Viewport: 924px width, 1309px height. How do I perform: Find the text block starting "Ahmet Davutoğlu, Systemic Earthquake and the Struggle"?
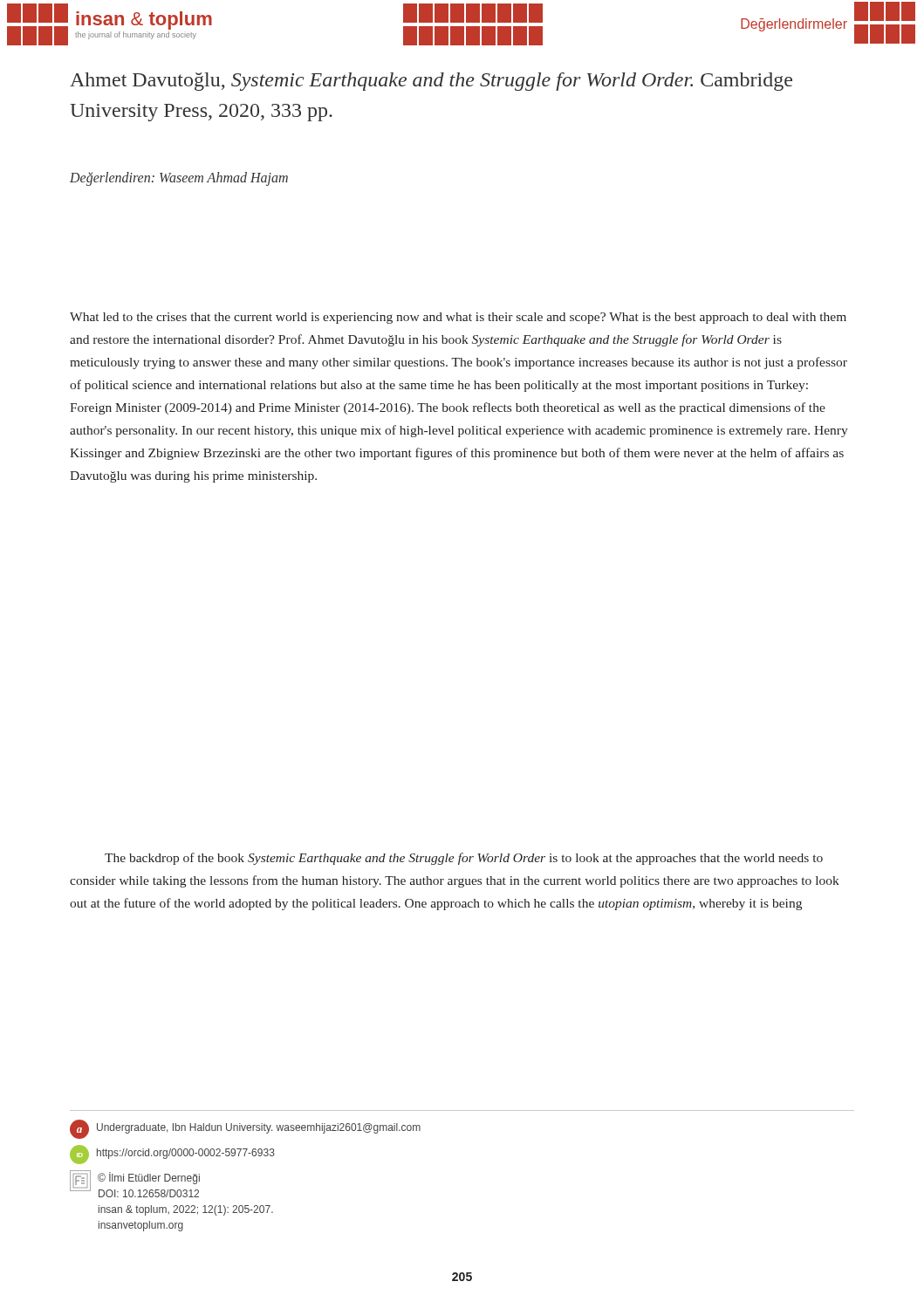(x=462, y=95)
